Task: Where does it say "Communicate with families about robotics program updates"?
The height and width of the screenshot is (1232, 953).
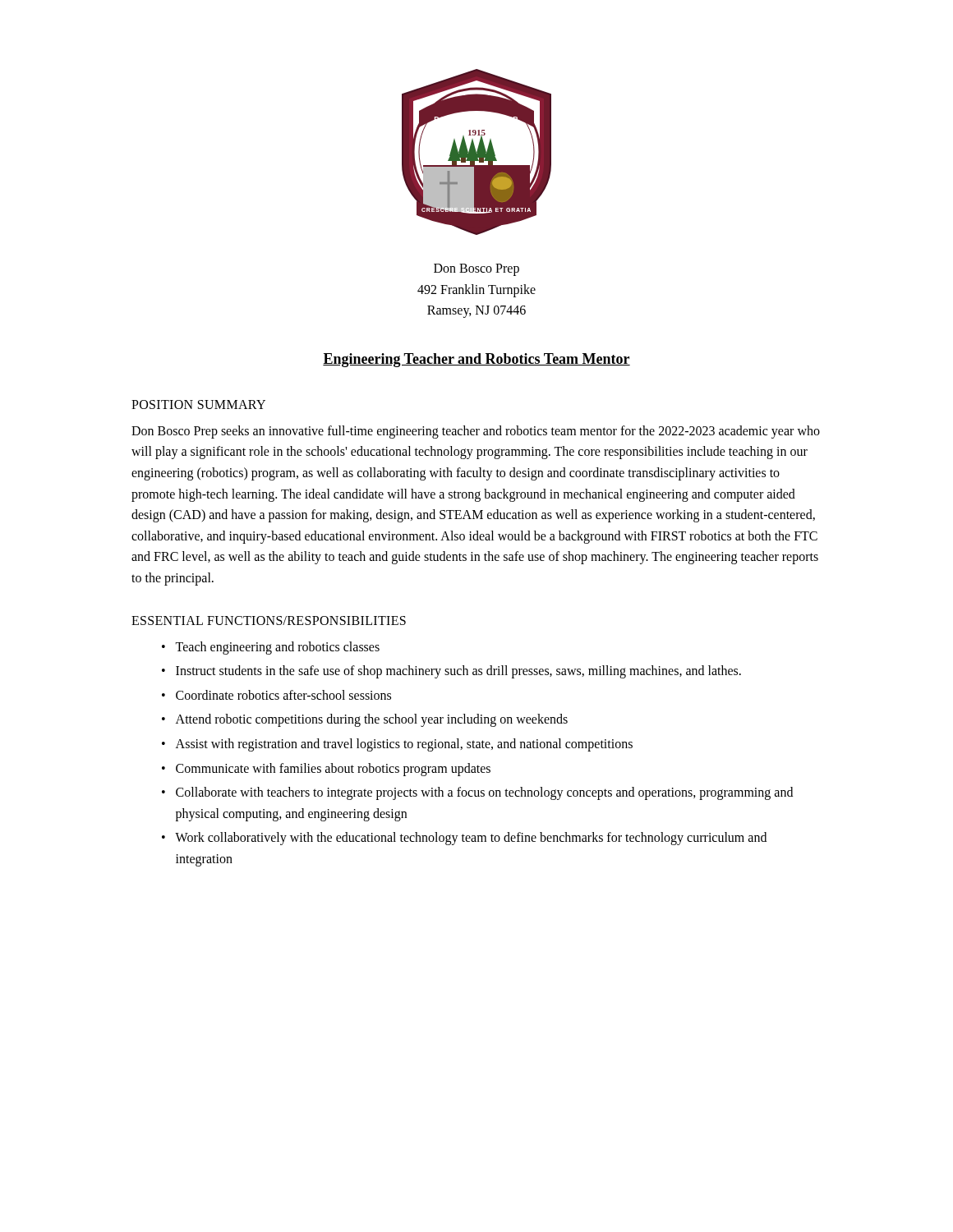Action: (333, 768)
